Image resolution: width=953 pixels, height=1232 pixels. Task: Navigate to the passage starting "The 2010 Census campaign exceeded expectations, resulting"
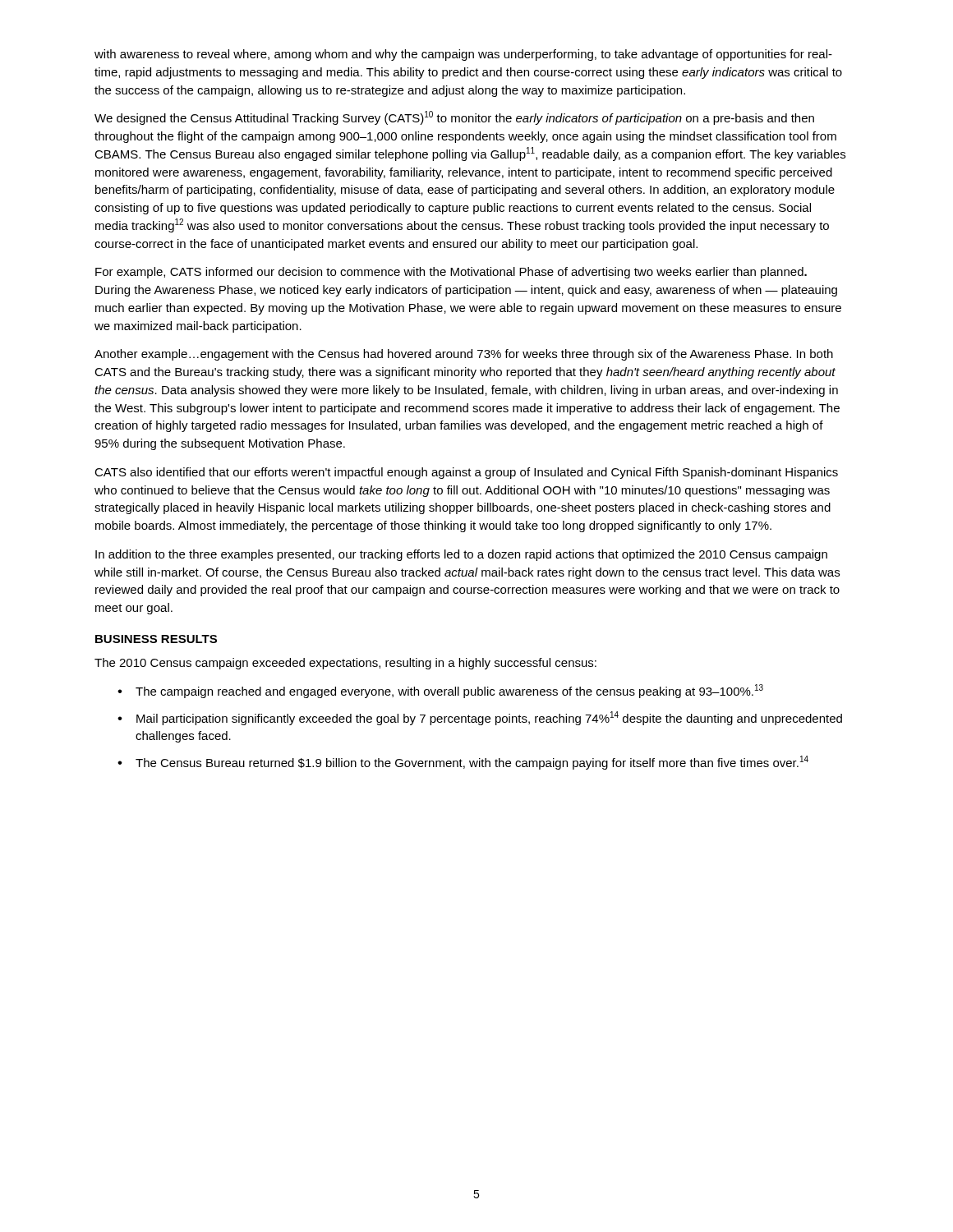click(346, 662)
